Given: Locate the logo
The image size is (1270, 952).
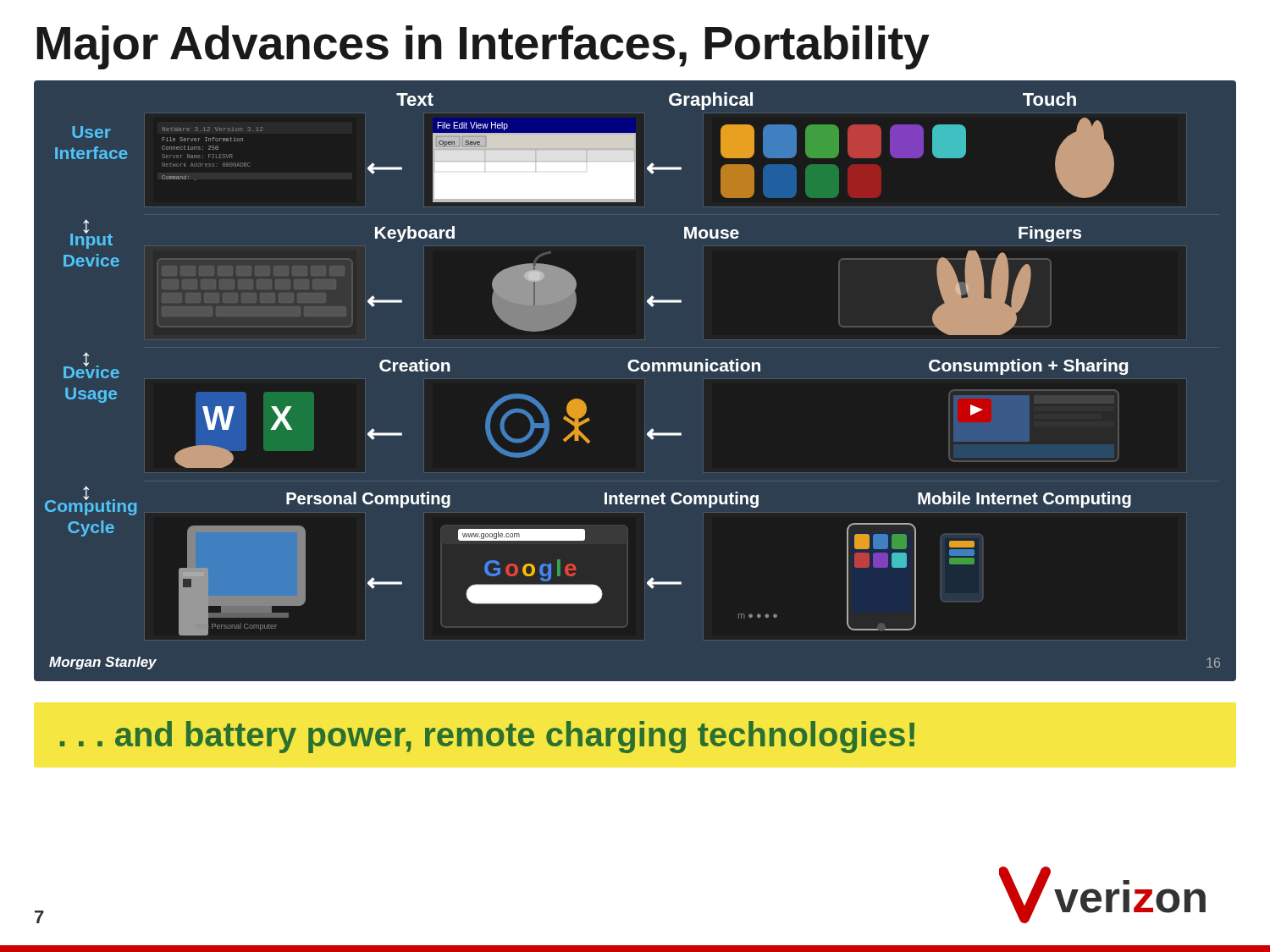Looking at the screenshot, I should [x=1109, y=895].
